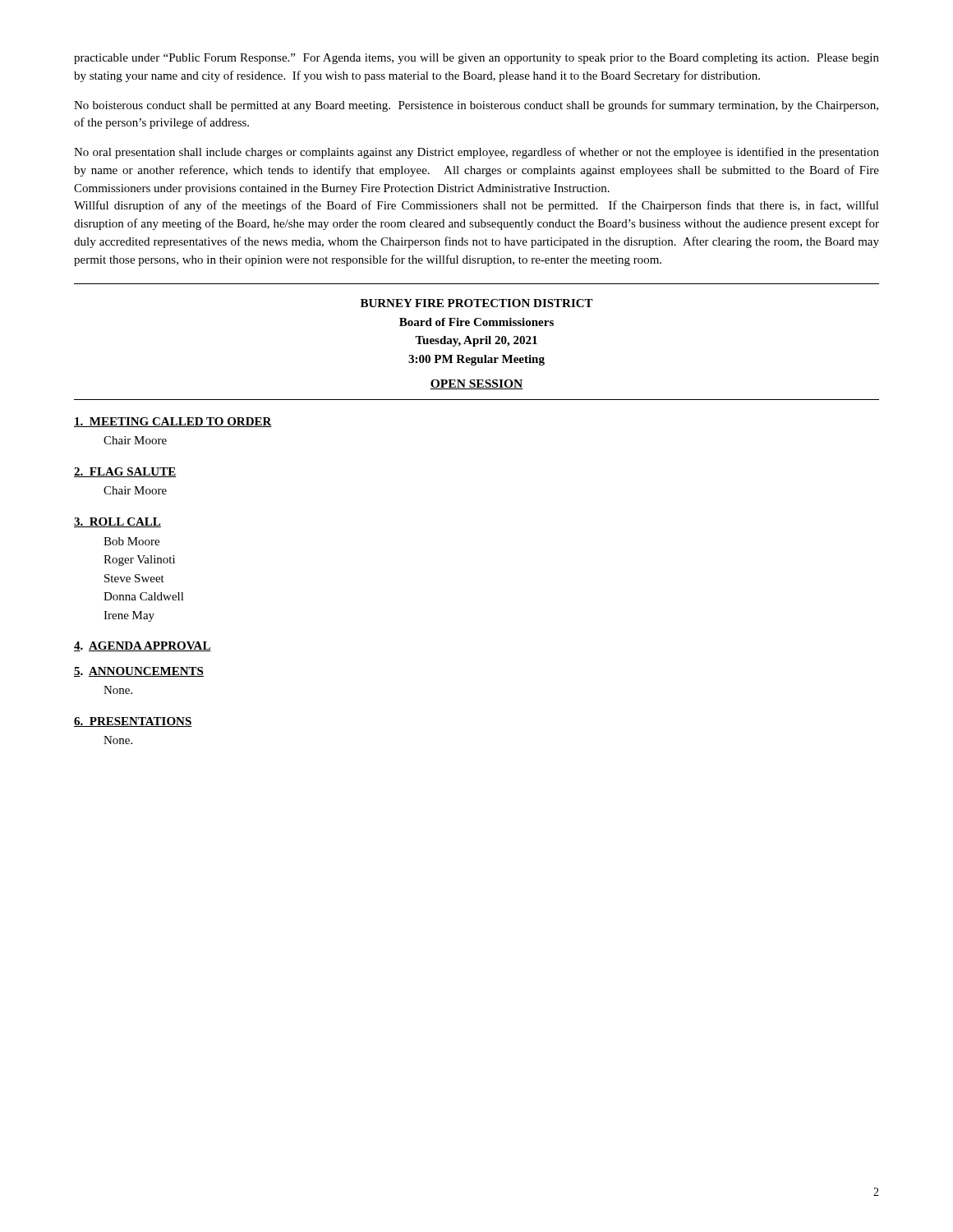Screen dimensions: 1232x953
Task: Click on the text starting "5. ANNOUNCEMENTS"
Action: pyautogui.click(x=139, y=671)
